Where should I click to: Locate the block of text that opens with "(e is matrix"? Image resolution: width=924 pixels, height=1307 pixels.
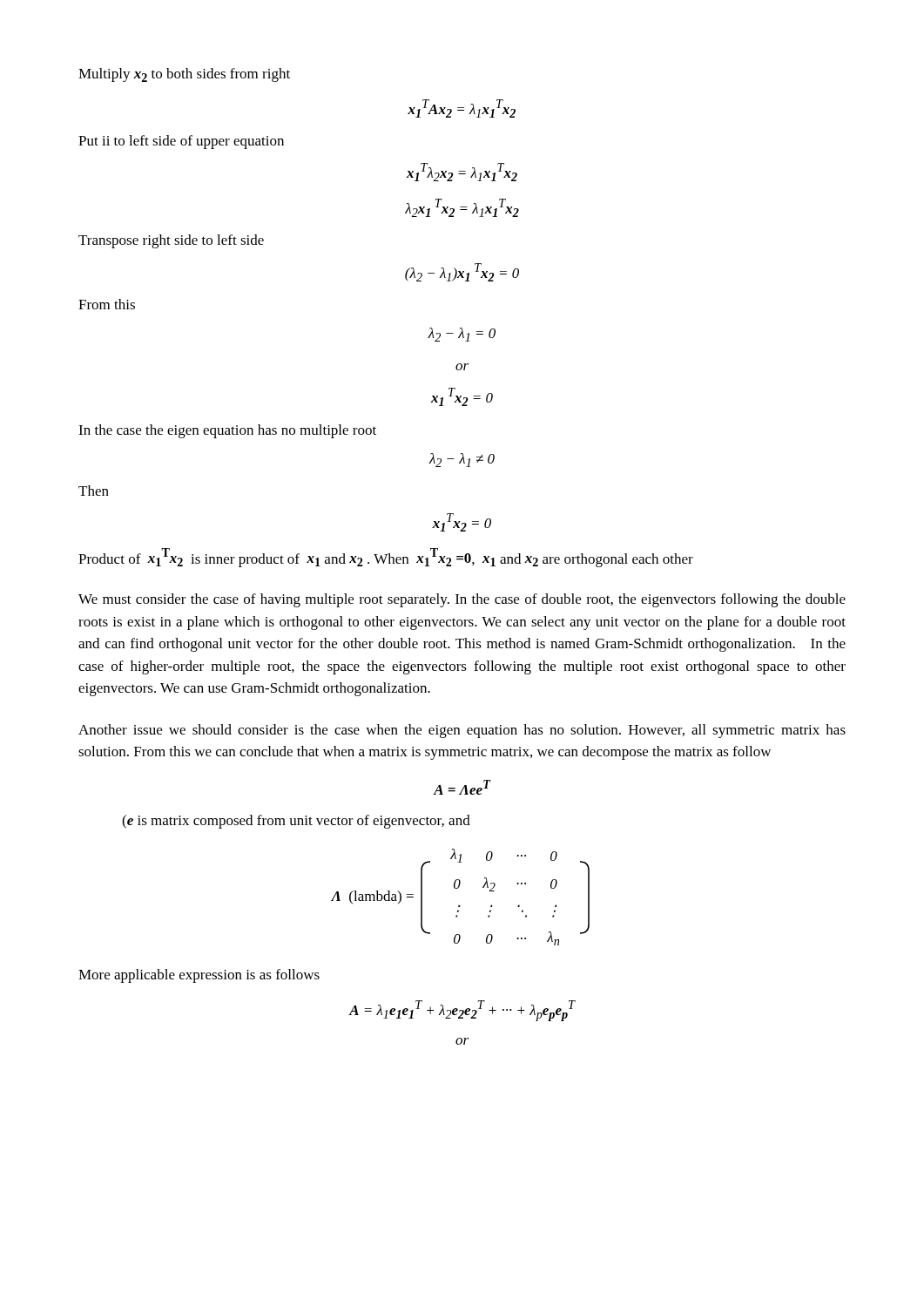click(296, 820)
